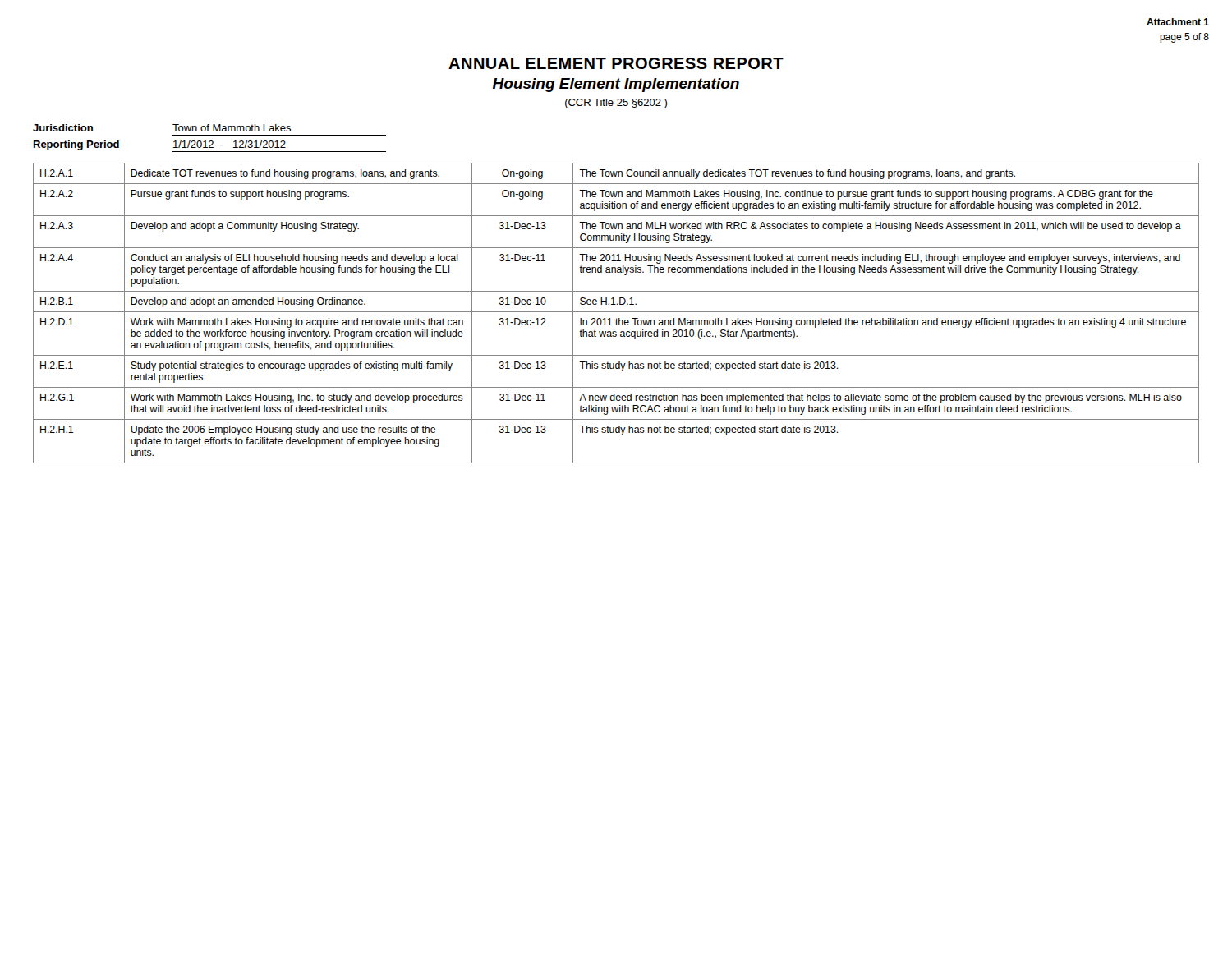This screenshot has width=1232, height=953.
Task: Select the title containing "ANNUAL ELEMENT PROGRESS REPORT Housing Element Implementation"
Action: [616, 81]
